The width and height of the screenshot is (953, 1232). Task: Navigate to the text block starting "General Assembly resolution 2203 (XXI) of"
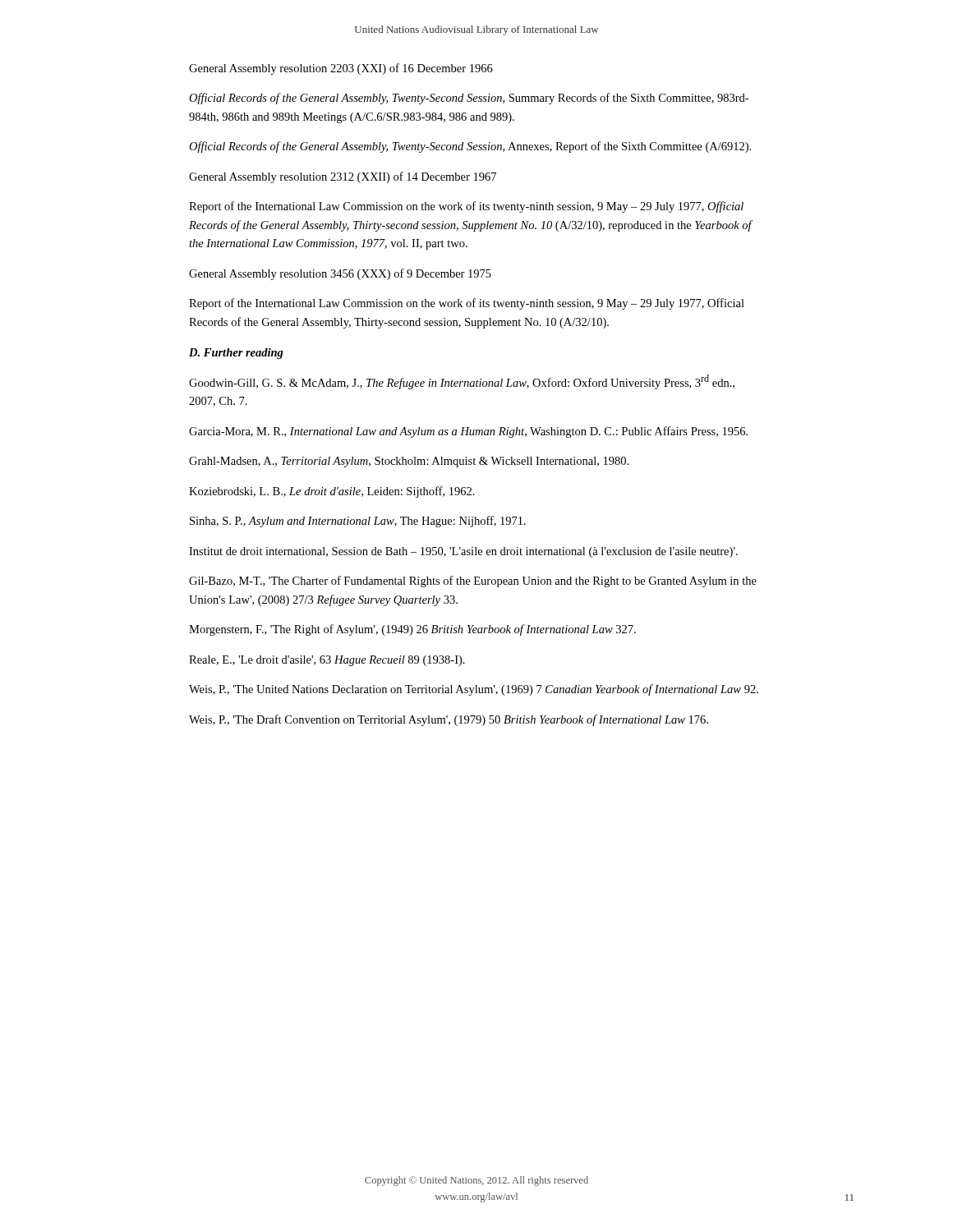pyautogui.click(x=341, y=68)
